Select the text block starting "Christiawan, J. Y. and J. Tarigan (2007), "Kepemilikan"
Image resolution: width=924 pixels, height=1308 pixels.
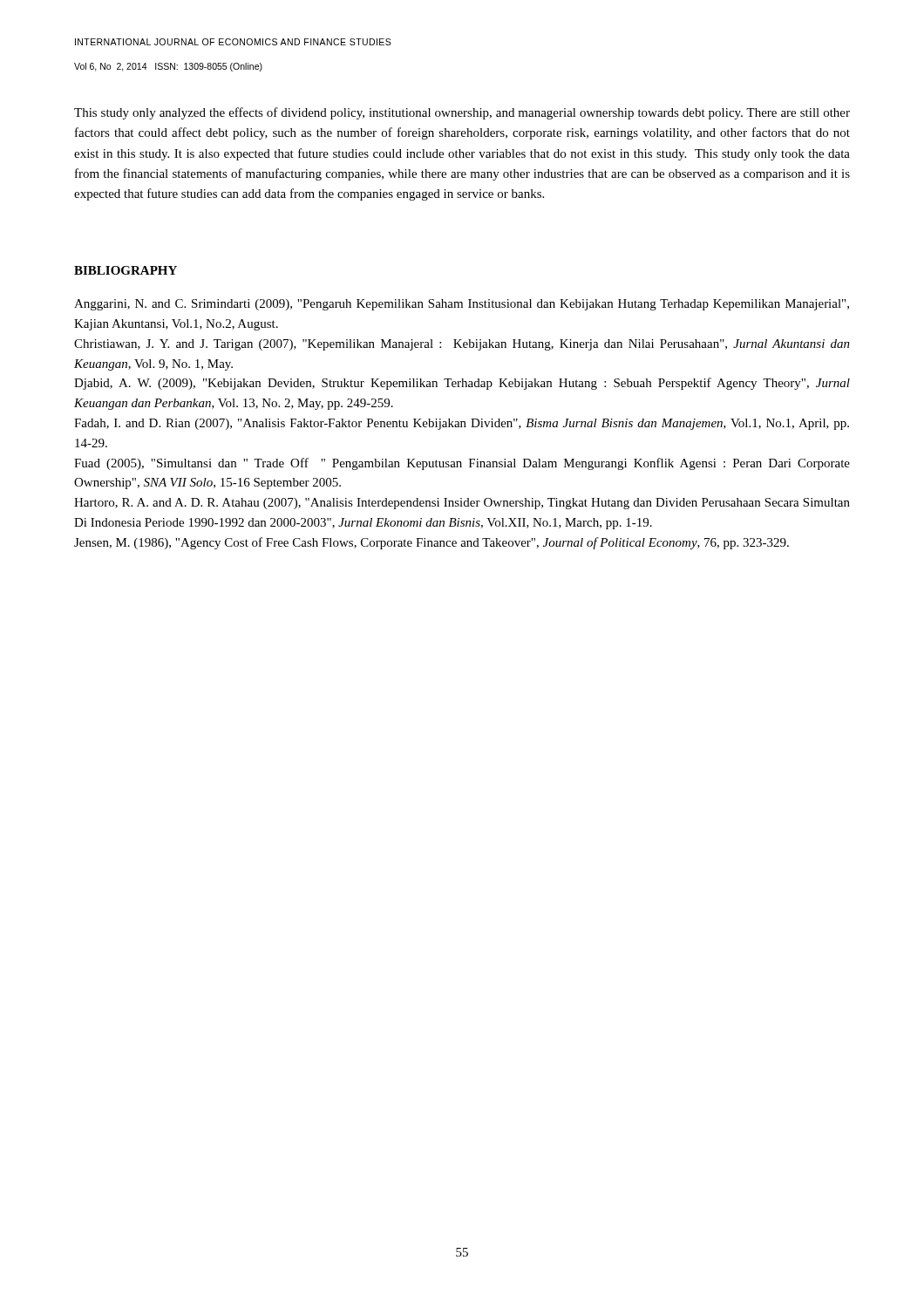[462, 353]
